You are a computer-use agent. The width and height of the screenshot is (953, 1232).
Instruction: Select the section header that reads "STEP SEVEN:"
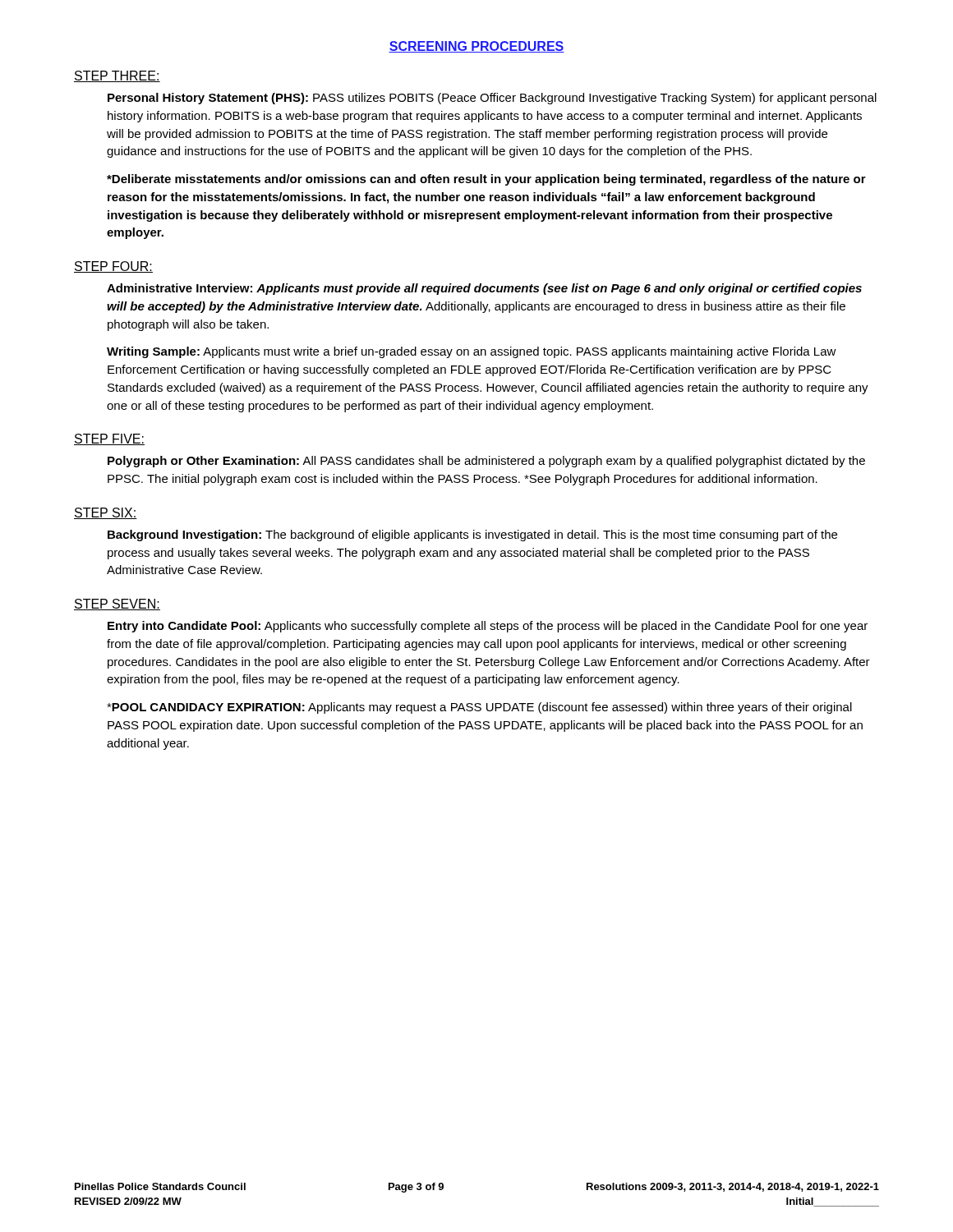(117, 604)
